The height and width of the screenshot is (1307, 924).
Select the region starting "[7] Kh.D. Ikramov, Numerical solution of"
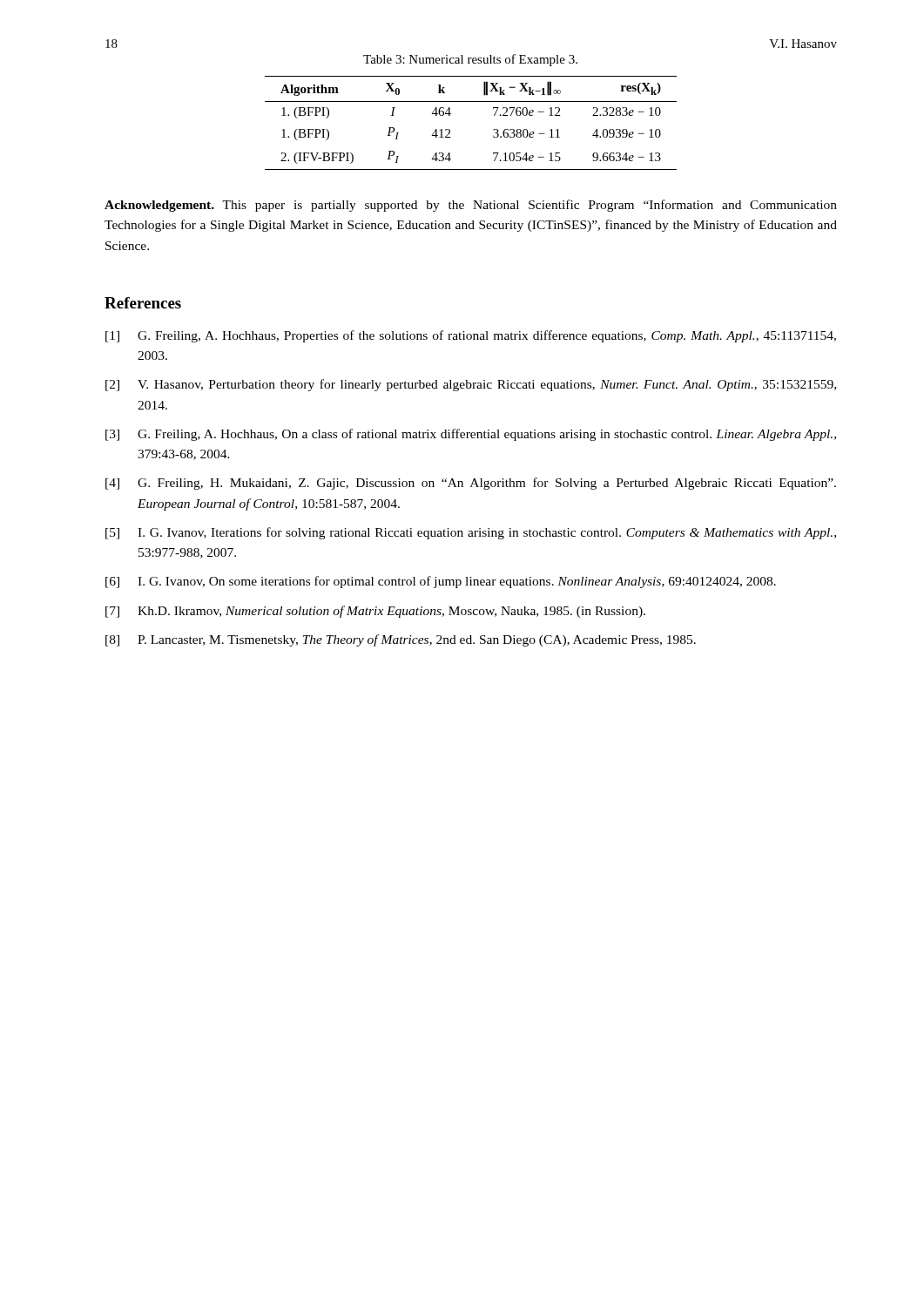coord(471,610)
